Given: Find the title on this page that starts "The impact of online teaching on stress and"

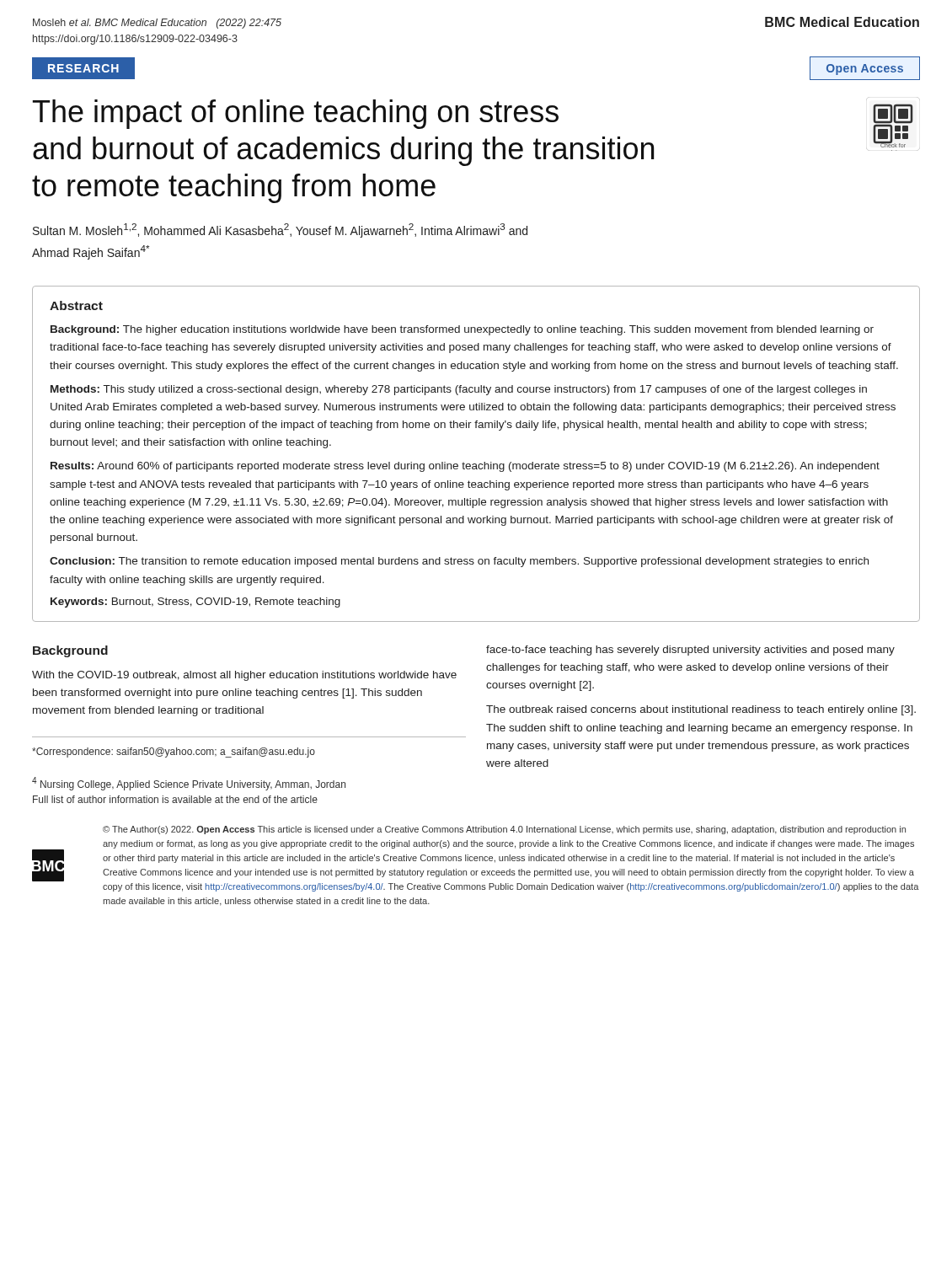Looking at the screenshot, I should coord(344,148).
